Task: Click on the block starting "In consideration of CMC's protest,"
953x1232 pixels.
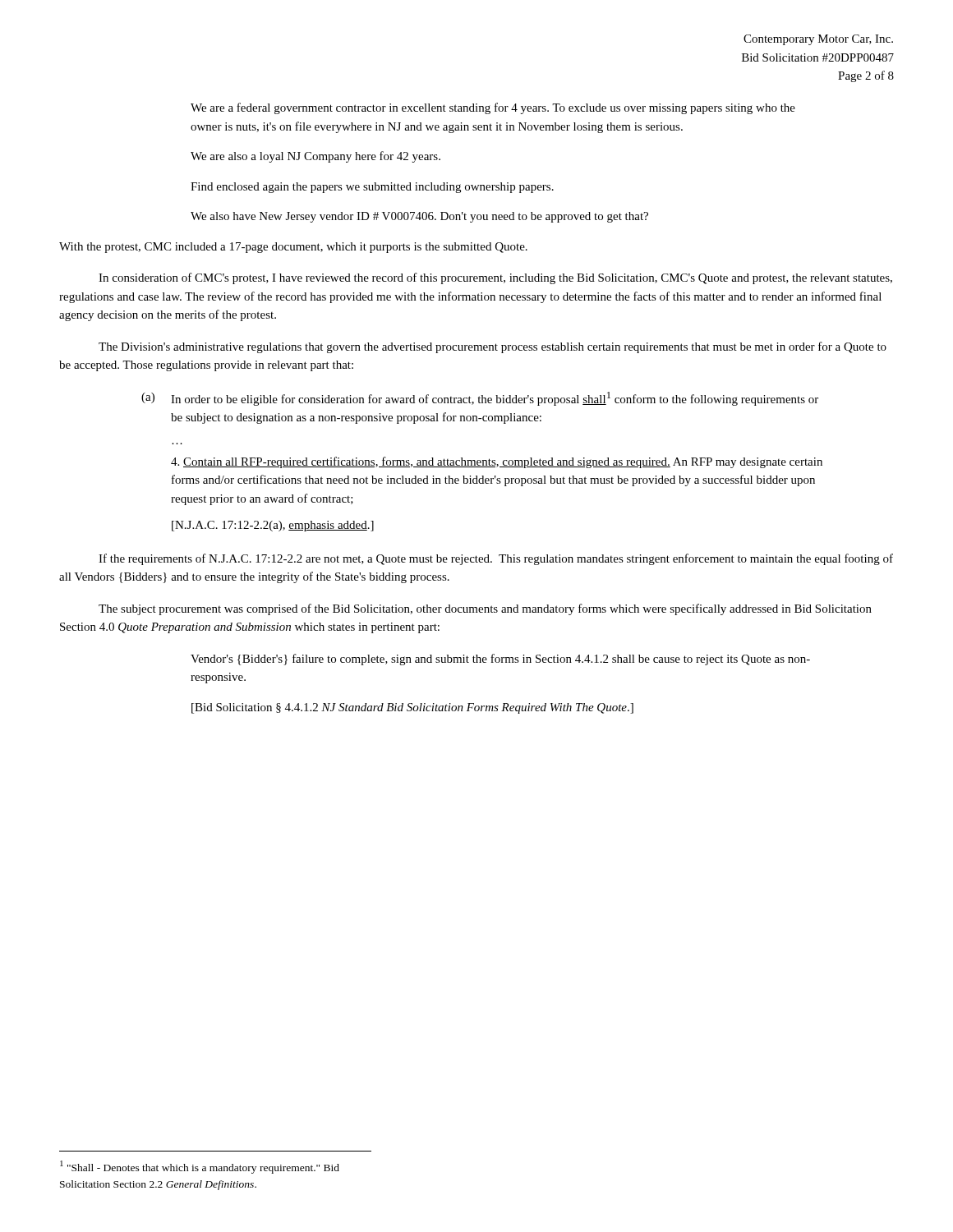Action: 476,296
